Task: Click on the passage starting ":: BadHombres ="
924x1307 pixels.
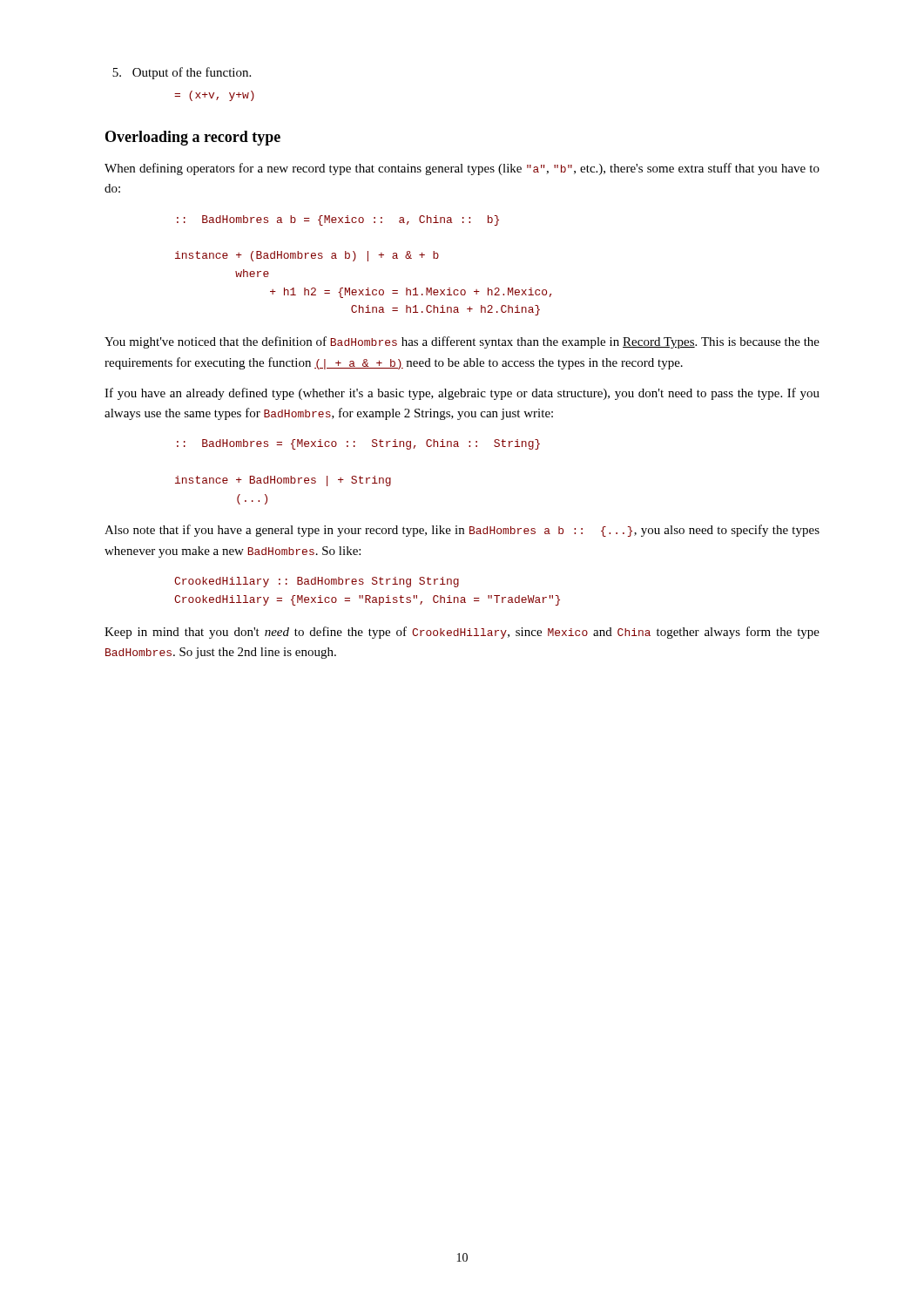Action: pyautogui.click(x=358, y=471)
